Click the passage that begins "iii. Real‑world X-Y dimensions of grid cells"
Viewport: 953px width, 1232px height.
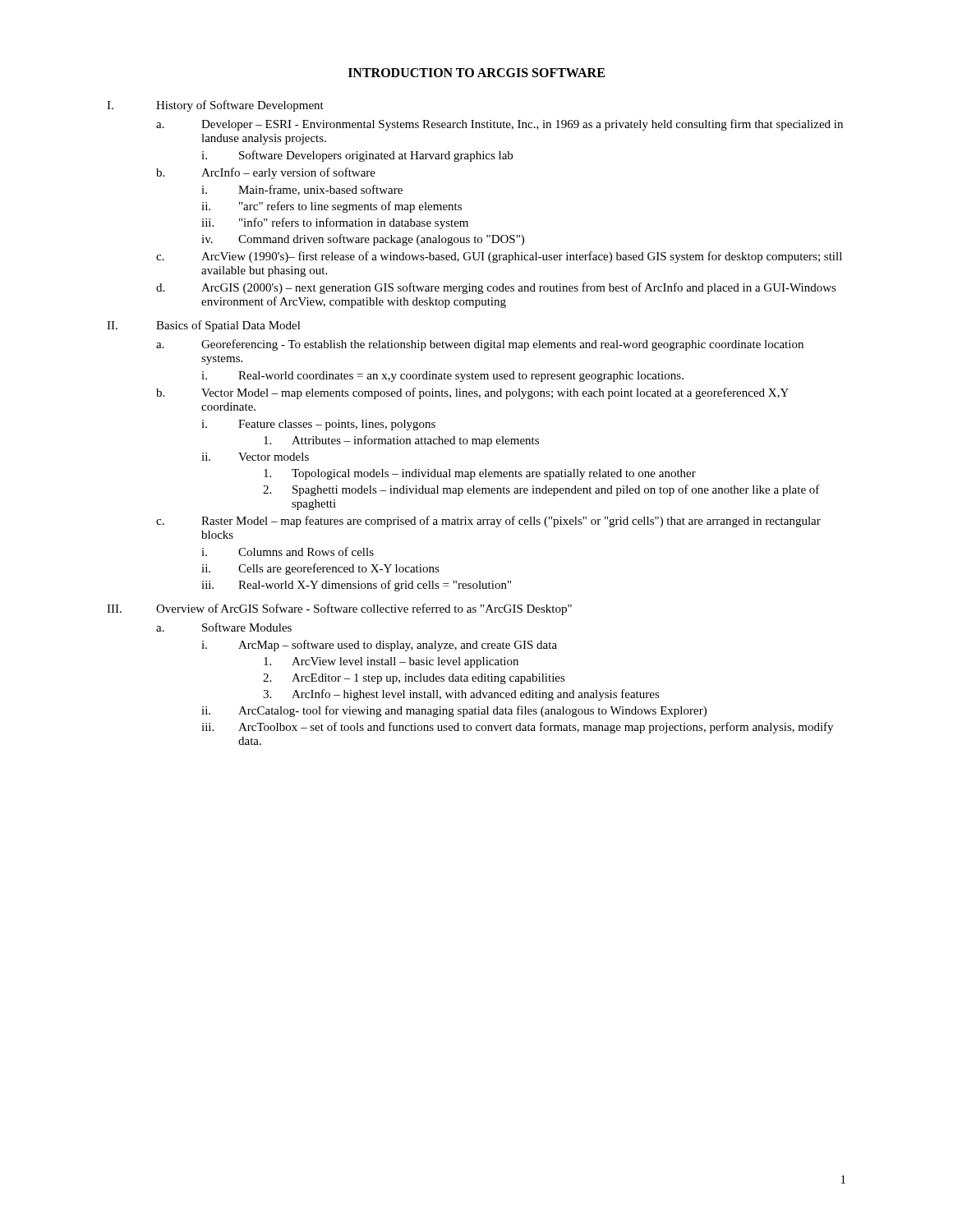click(x=356, y=586)
